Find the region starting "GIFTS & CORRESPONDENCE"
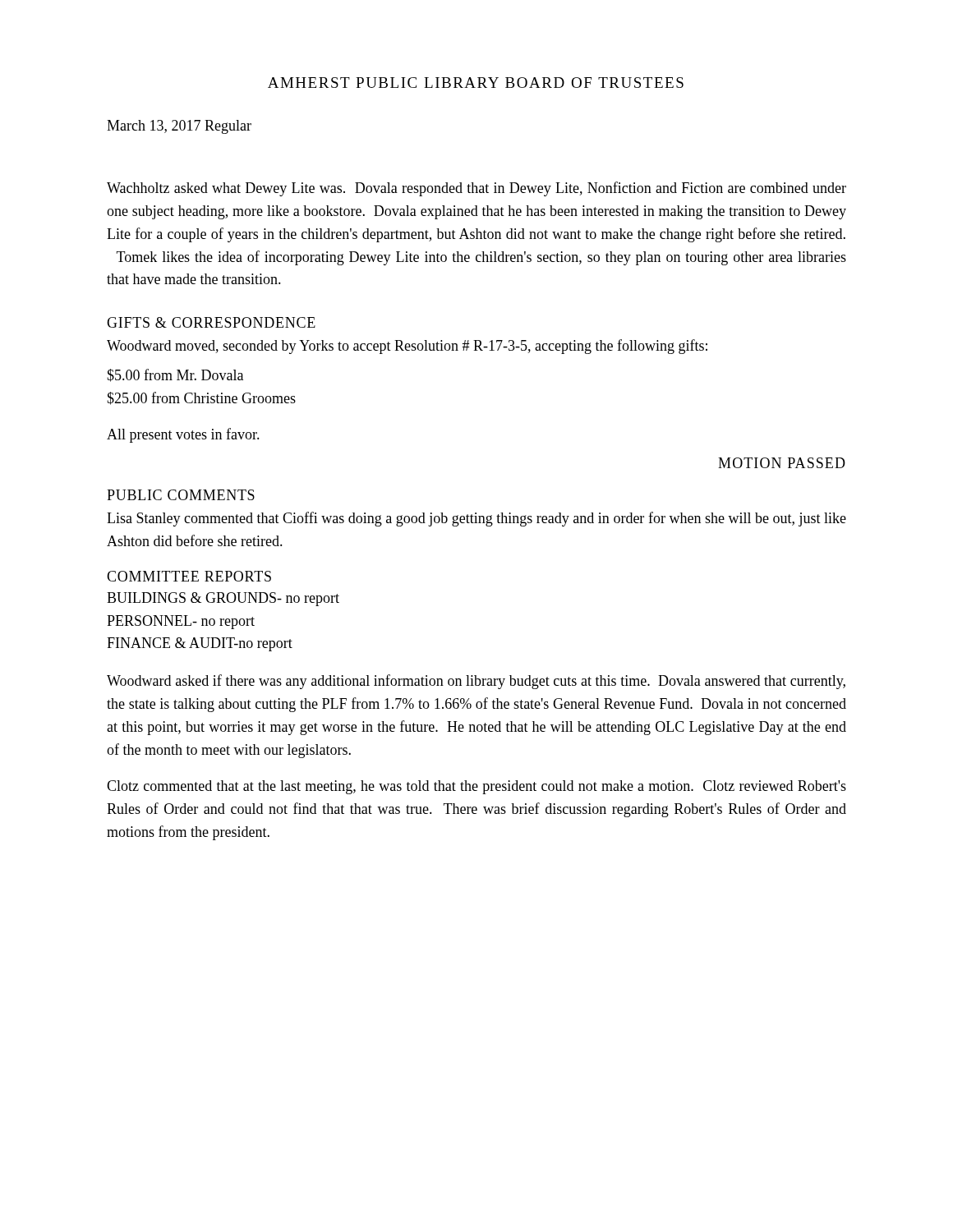The width and height of the screenshot is (953, 1232). click(x=212, y=323)
